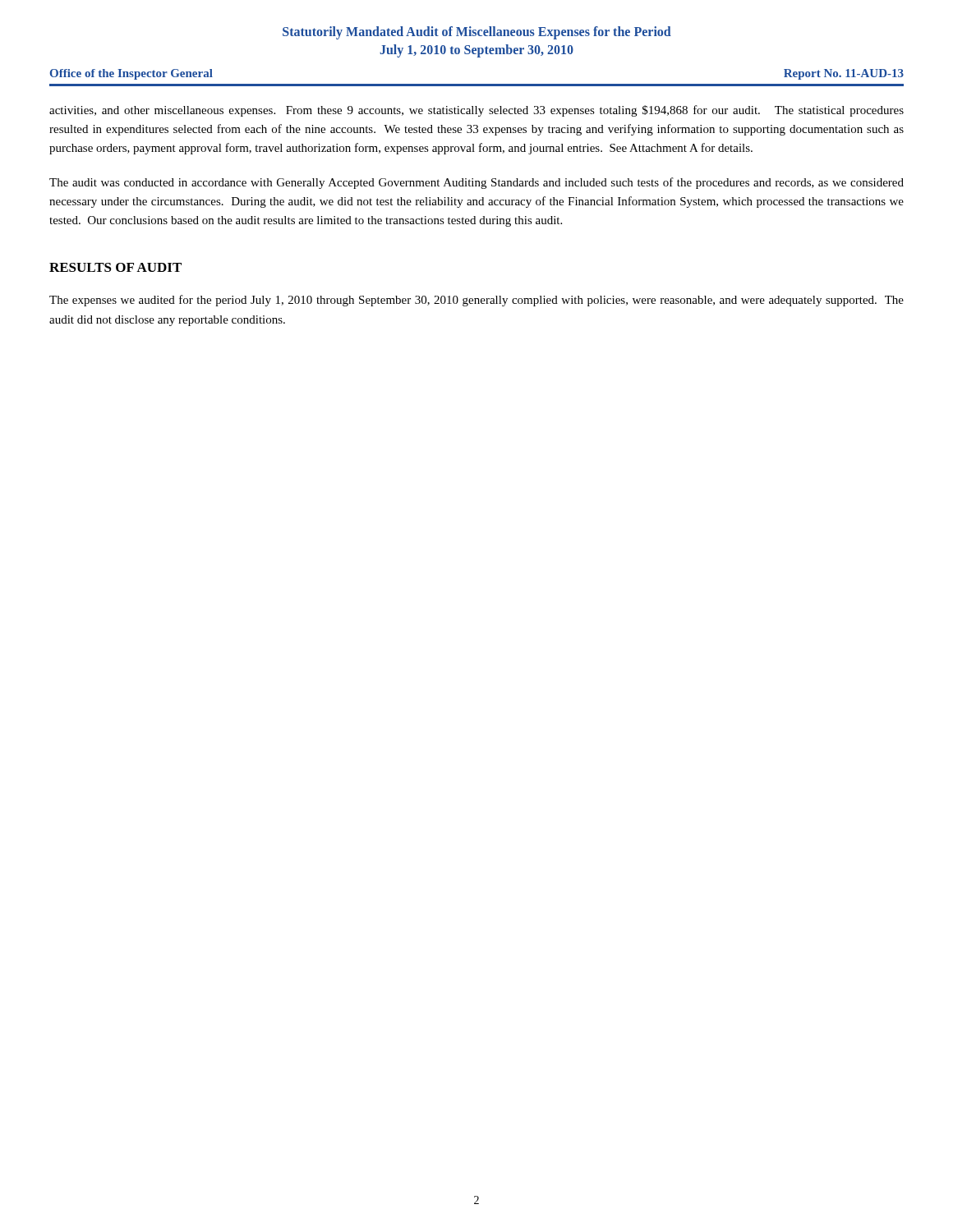This screenshot has width=953, height=1232.
Task: Find the block starting "activities, and other miscellaneous expenses."
Action: pyautogui.click(x=476, y=129)
